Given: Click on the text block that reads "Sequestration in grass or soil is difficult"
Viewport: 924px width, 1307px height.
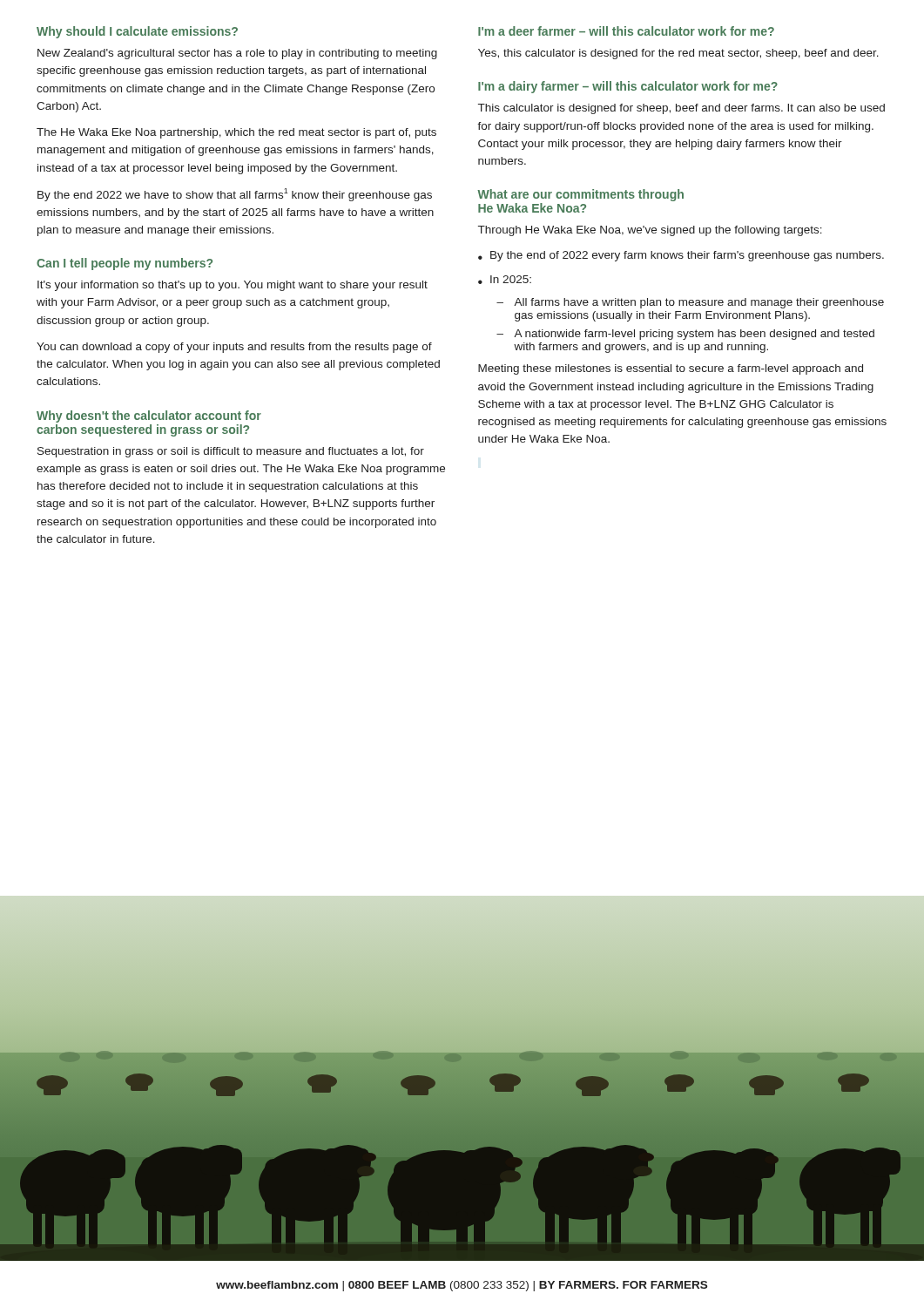Looking at the screenshot, I should [241, 495].
